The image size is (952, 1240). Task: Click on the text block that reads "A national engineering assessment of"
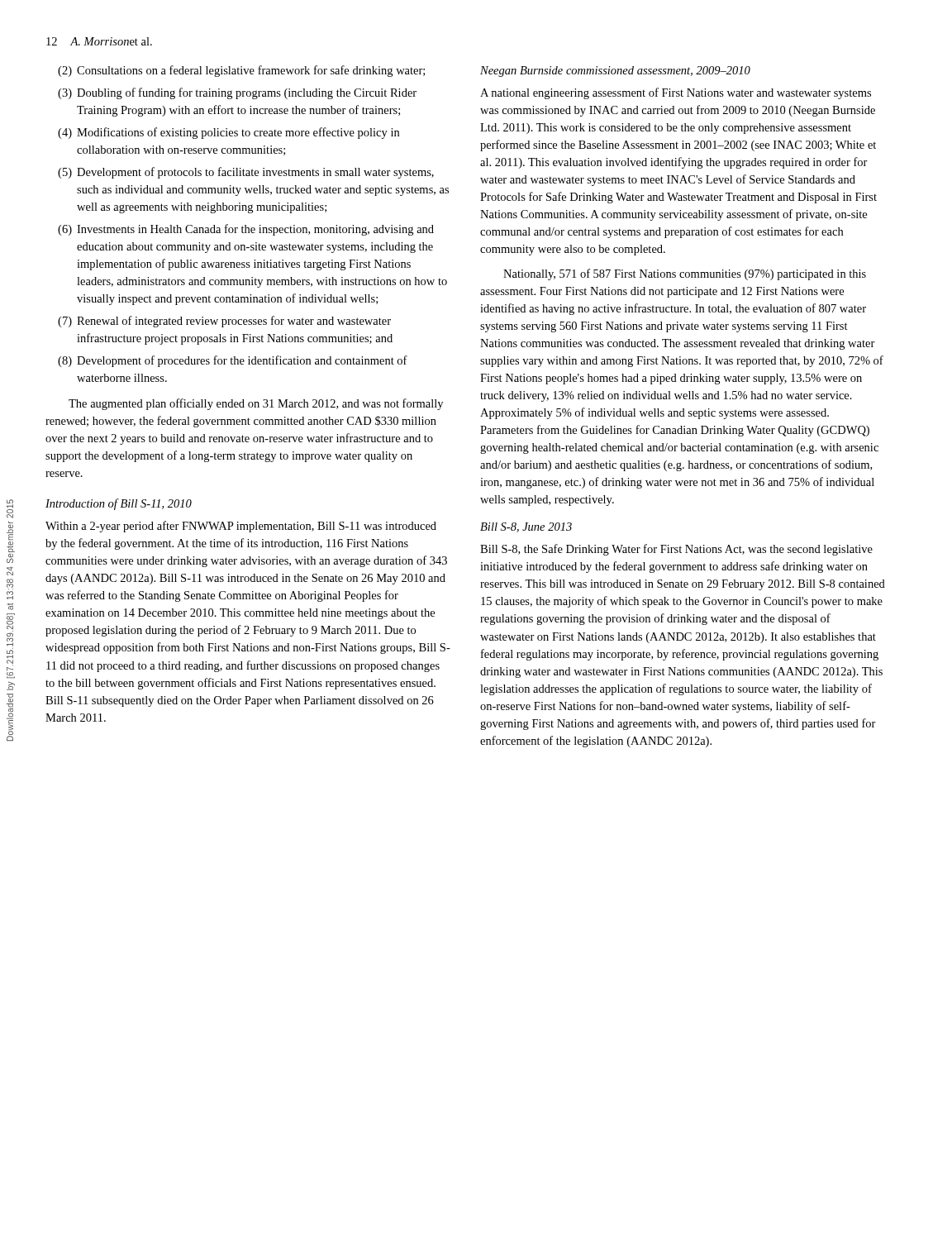tap(683, 297)
